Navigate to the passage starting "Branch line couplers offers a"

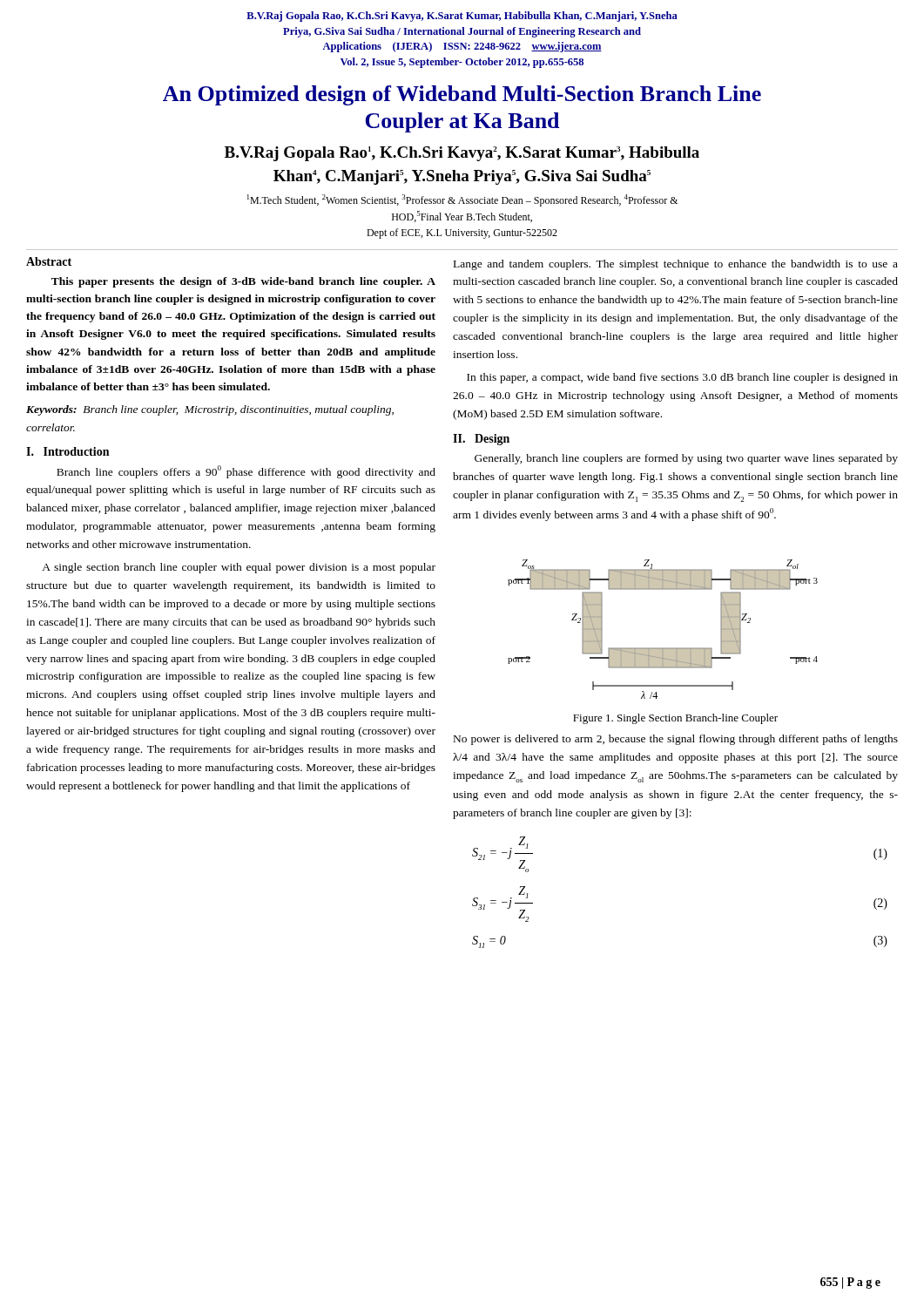pyautogui.click(x=231, y=507)
